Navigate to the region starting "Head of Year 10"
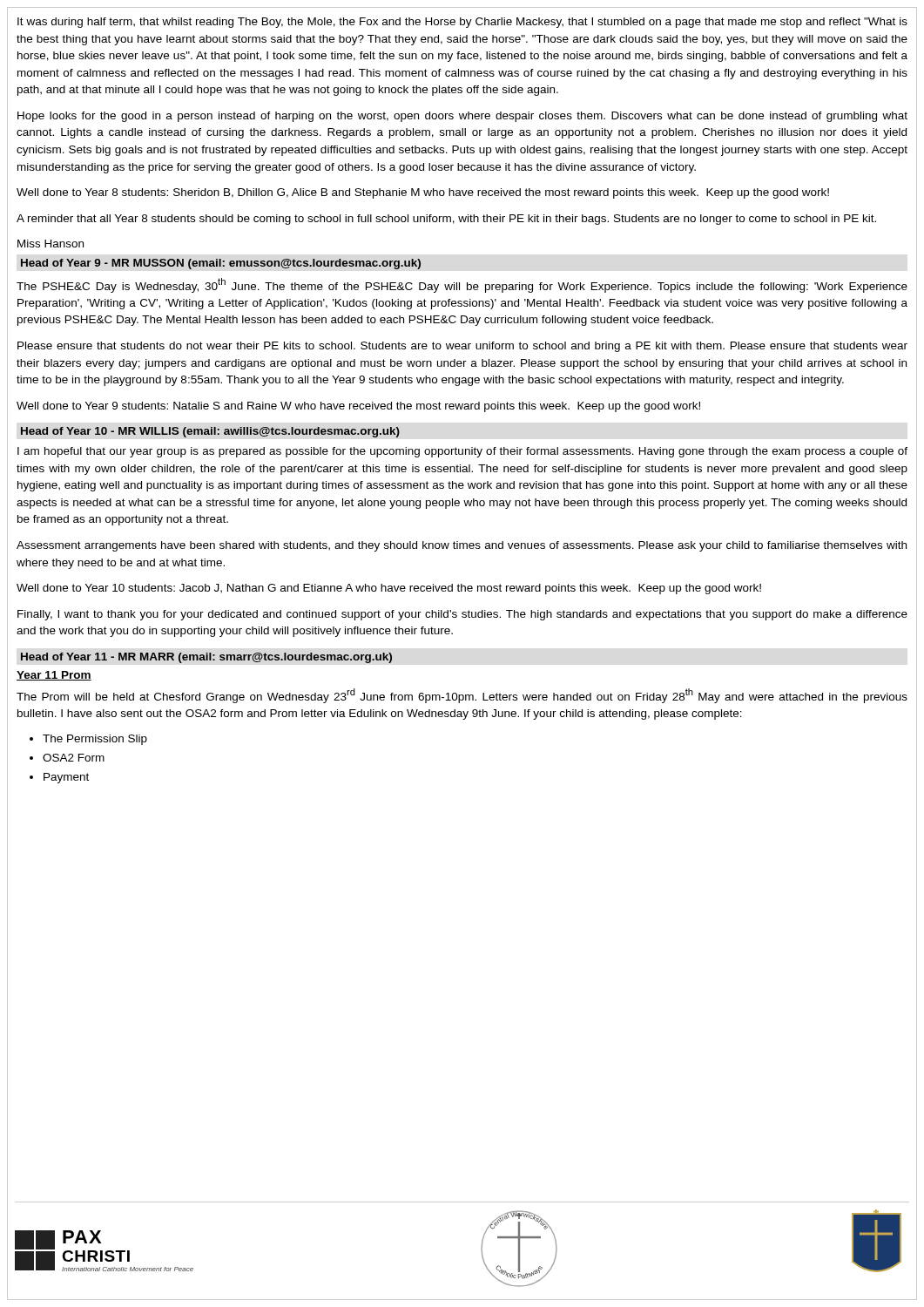Image resolution: width=924 pixels, height=1307 pixels. click(210, 431)
